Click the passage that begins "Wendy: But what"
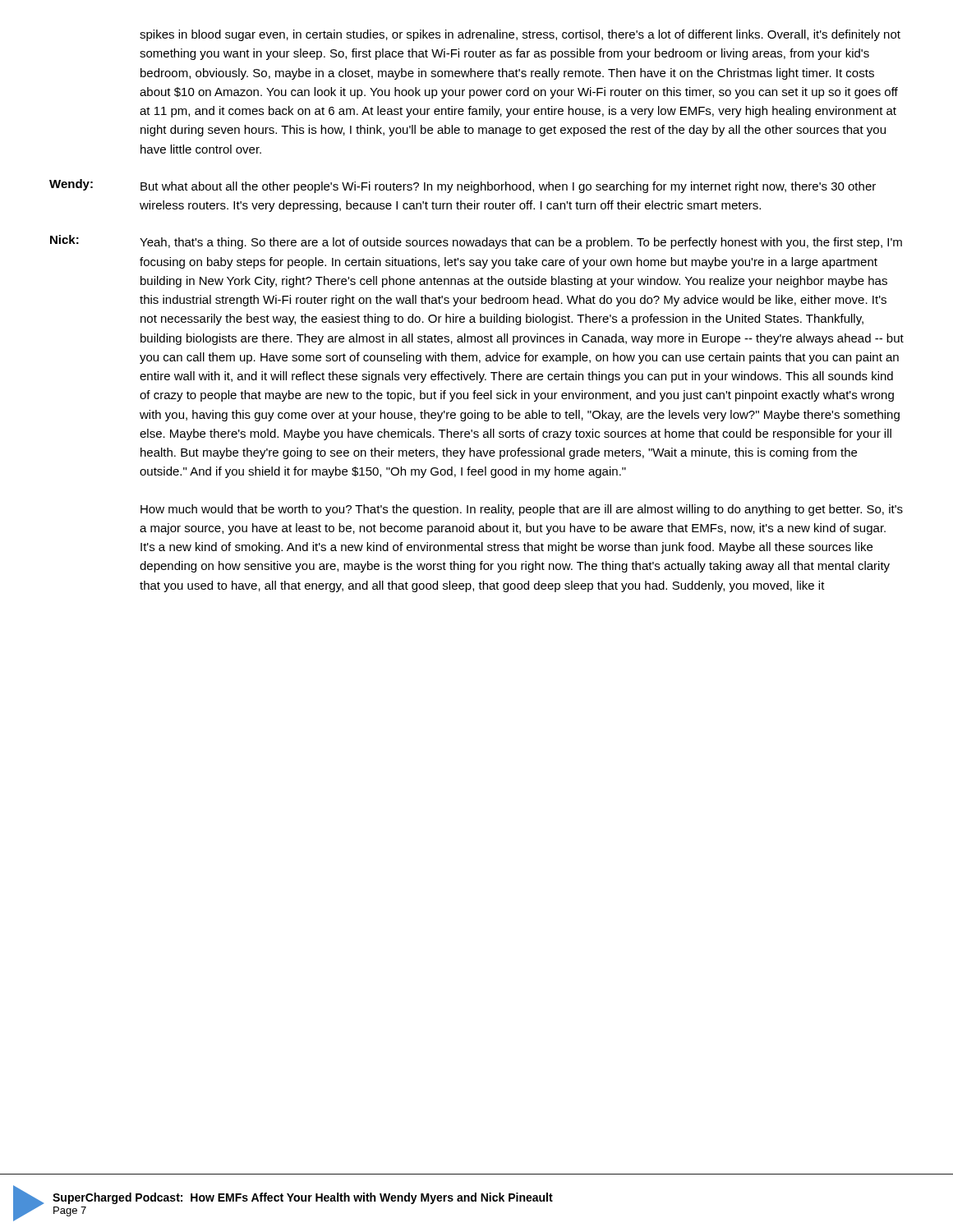 tap(476, 196)
